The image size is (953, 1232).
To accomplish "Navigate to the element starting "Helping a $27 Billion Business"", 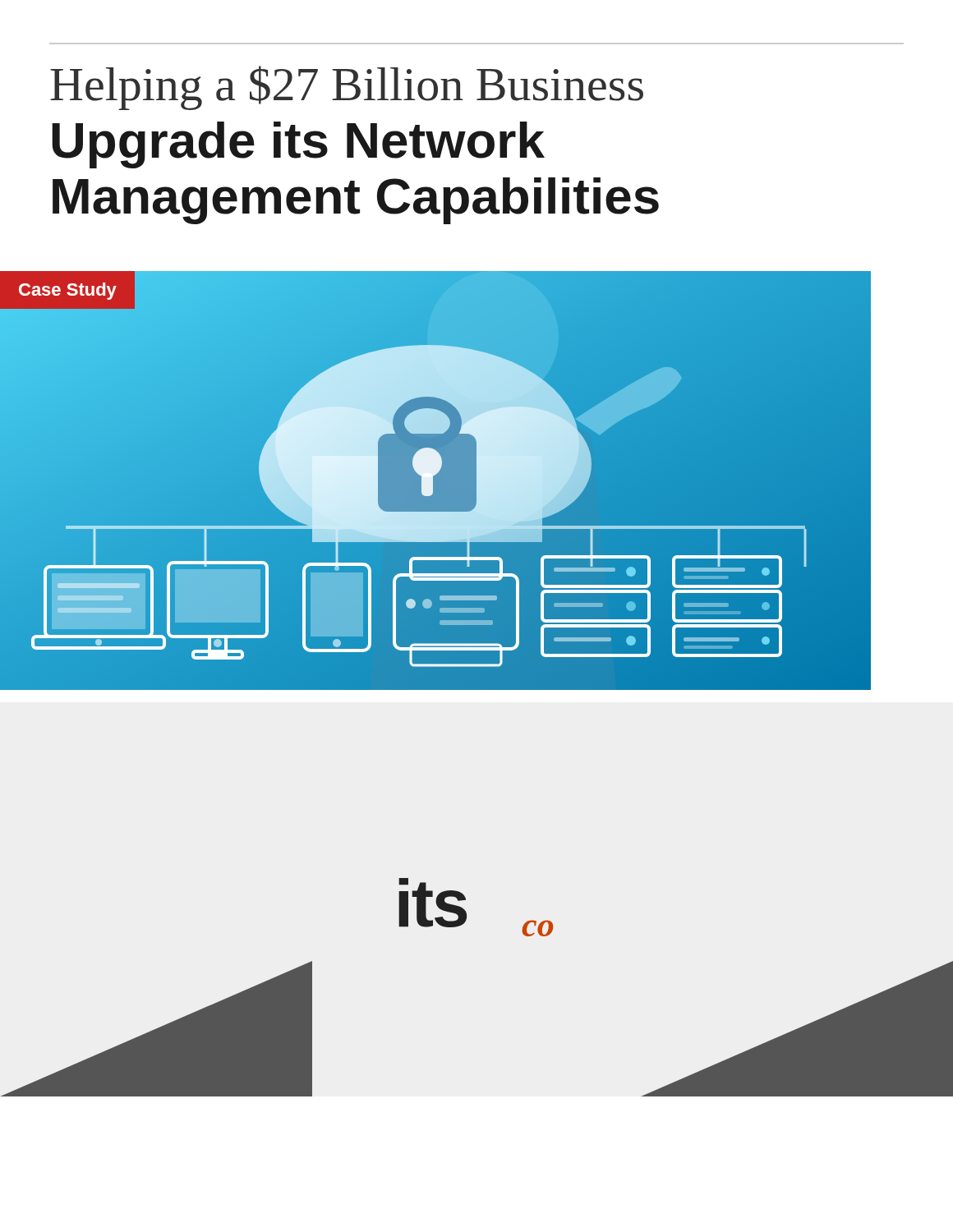I will [x=419, y=141].
